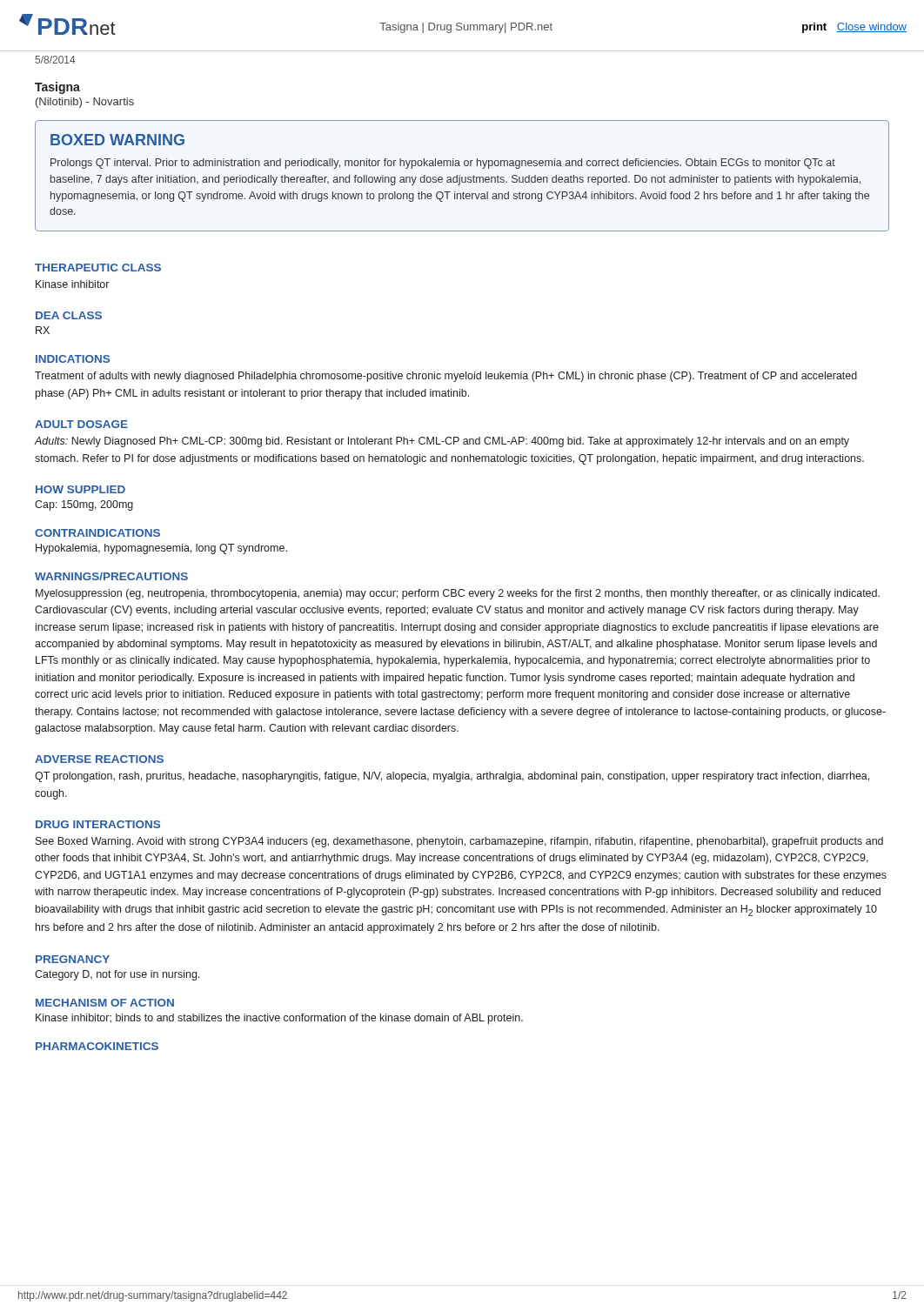Point to the block beginning "Prolongs QT interval. Prior to administration and"
Image resolution: width=924 pixels, height=1305 pixels.
pos(460,187)
